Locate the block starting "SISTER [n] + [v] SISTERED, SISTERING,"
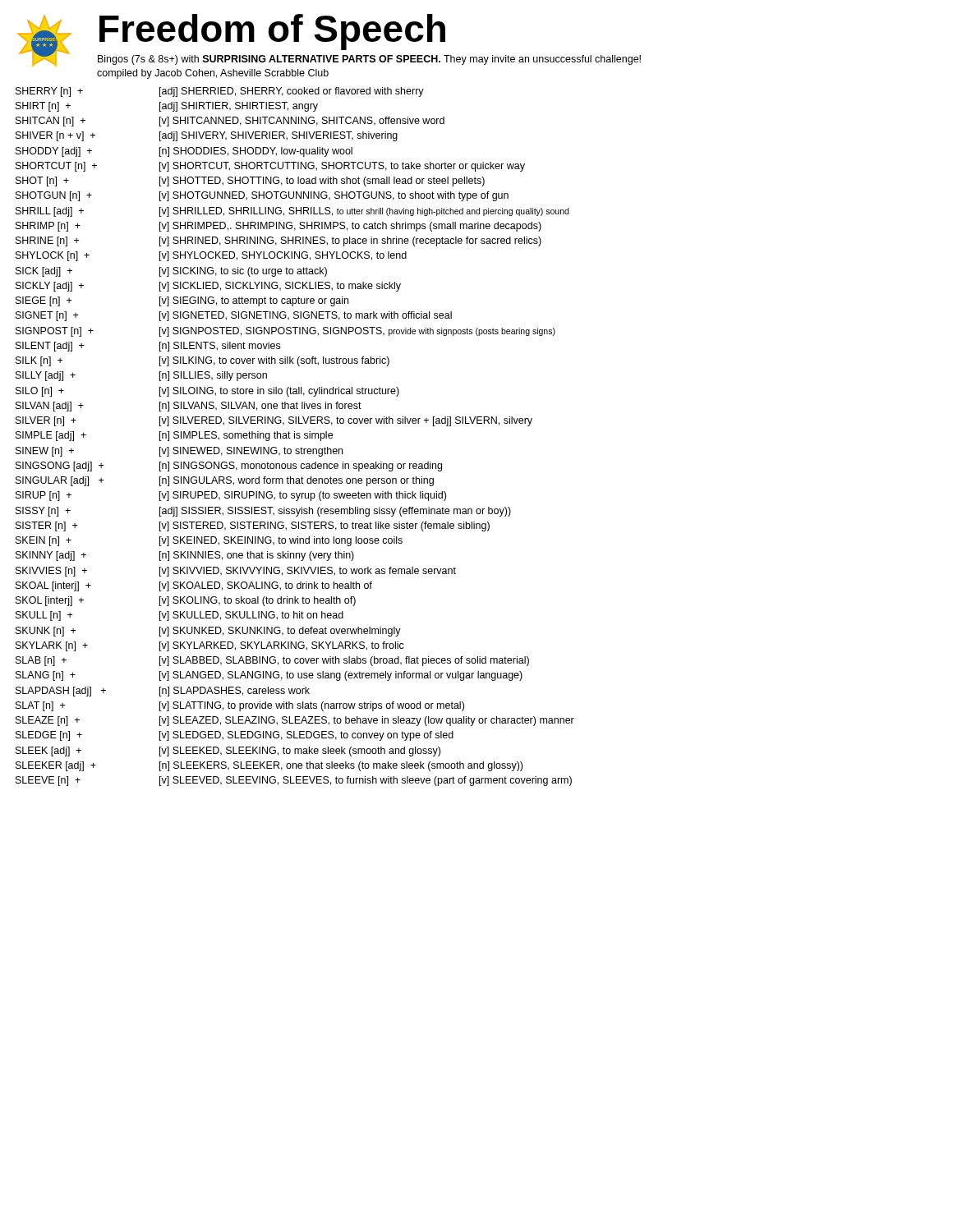The width and height of the screenshot is (953, 1232). click(x=476, y=526)
